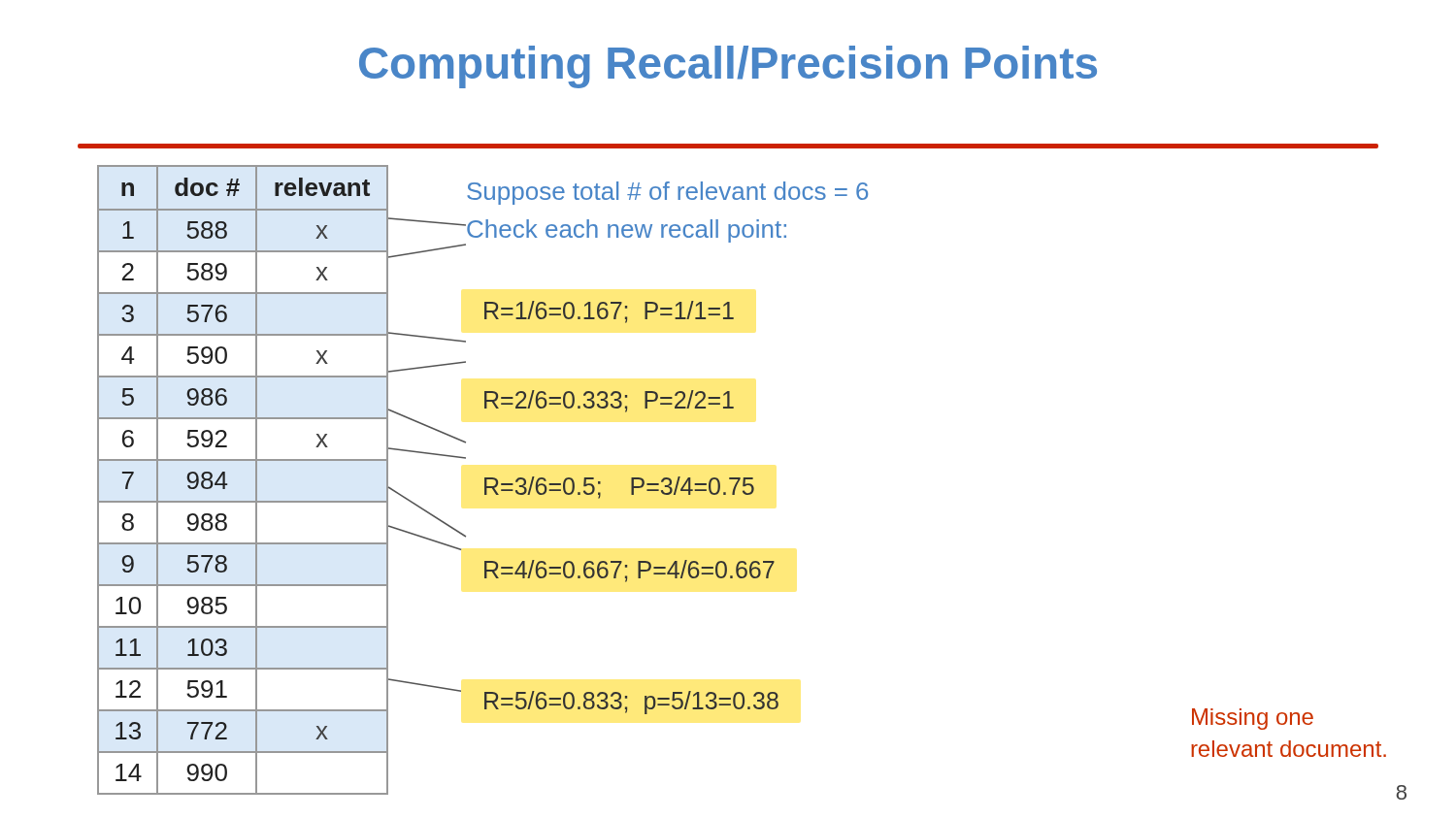Find the table that mentions "doc #"

coord(243,480)
